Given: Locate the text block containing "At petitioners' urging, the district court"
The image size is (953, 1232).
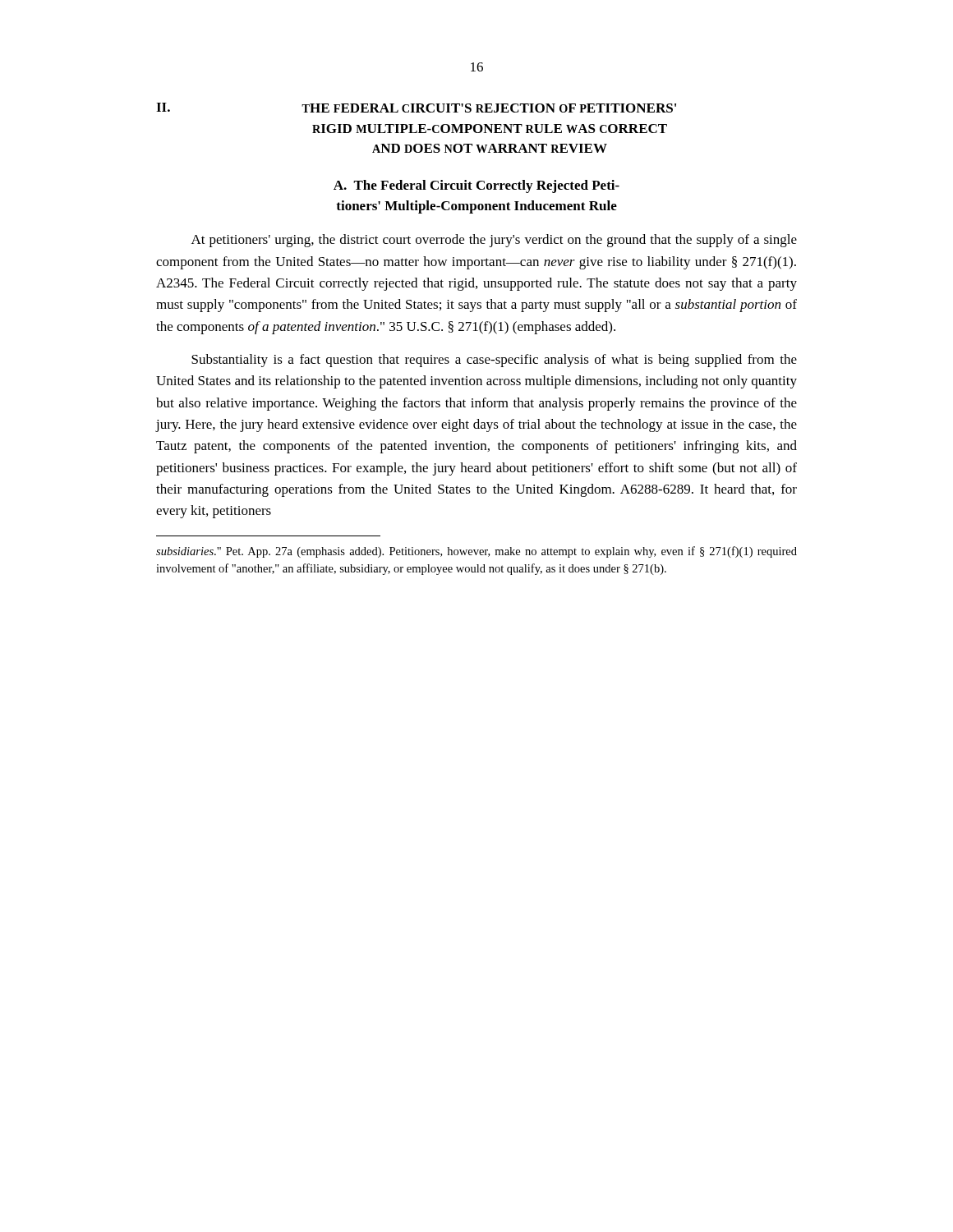Looking at the screenshot, I should [x=476, y=283].
